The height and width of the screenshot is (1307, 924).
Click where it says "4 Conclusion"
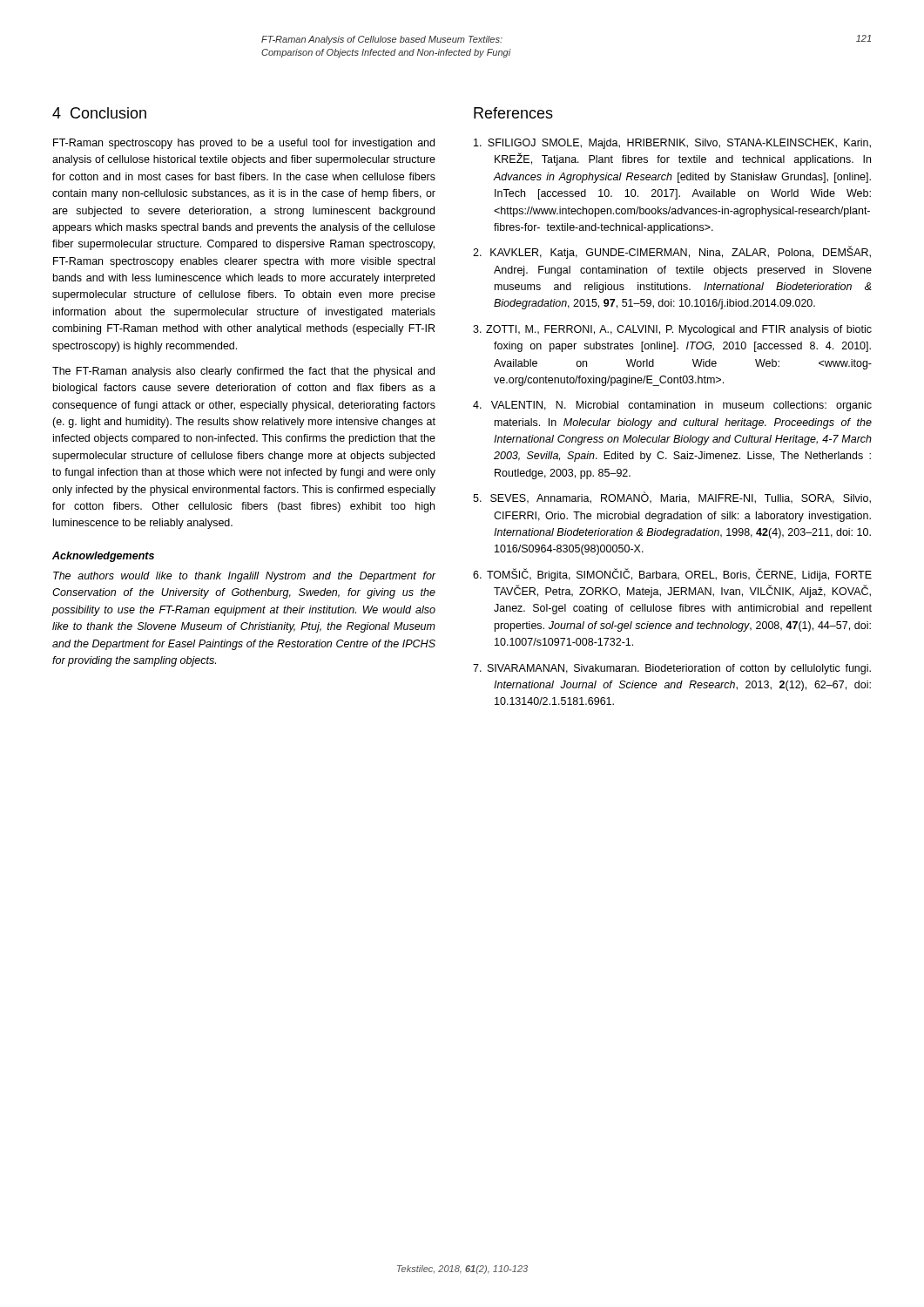pyautogui.click(x=100, y=113)
